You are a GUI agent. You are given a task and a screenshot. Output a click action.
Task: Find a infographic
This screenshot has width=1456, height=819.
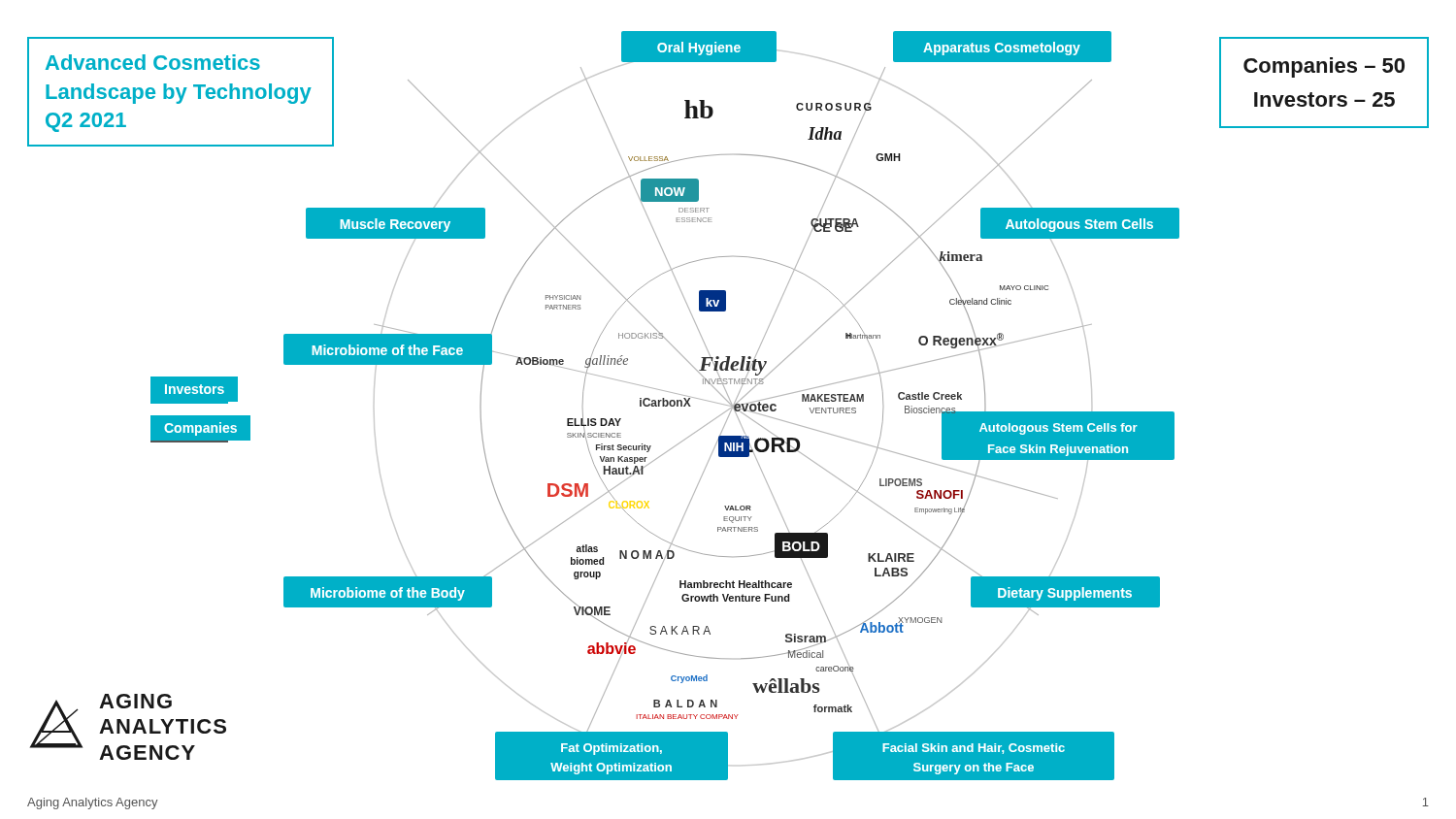click(733, 407)
